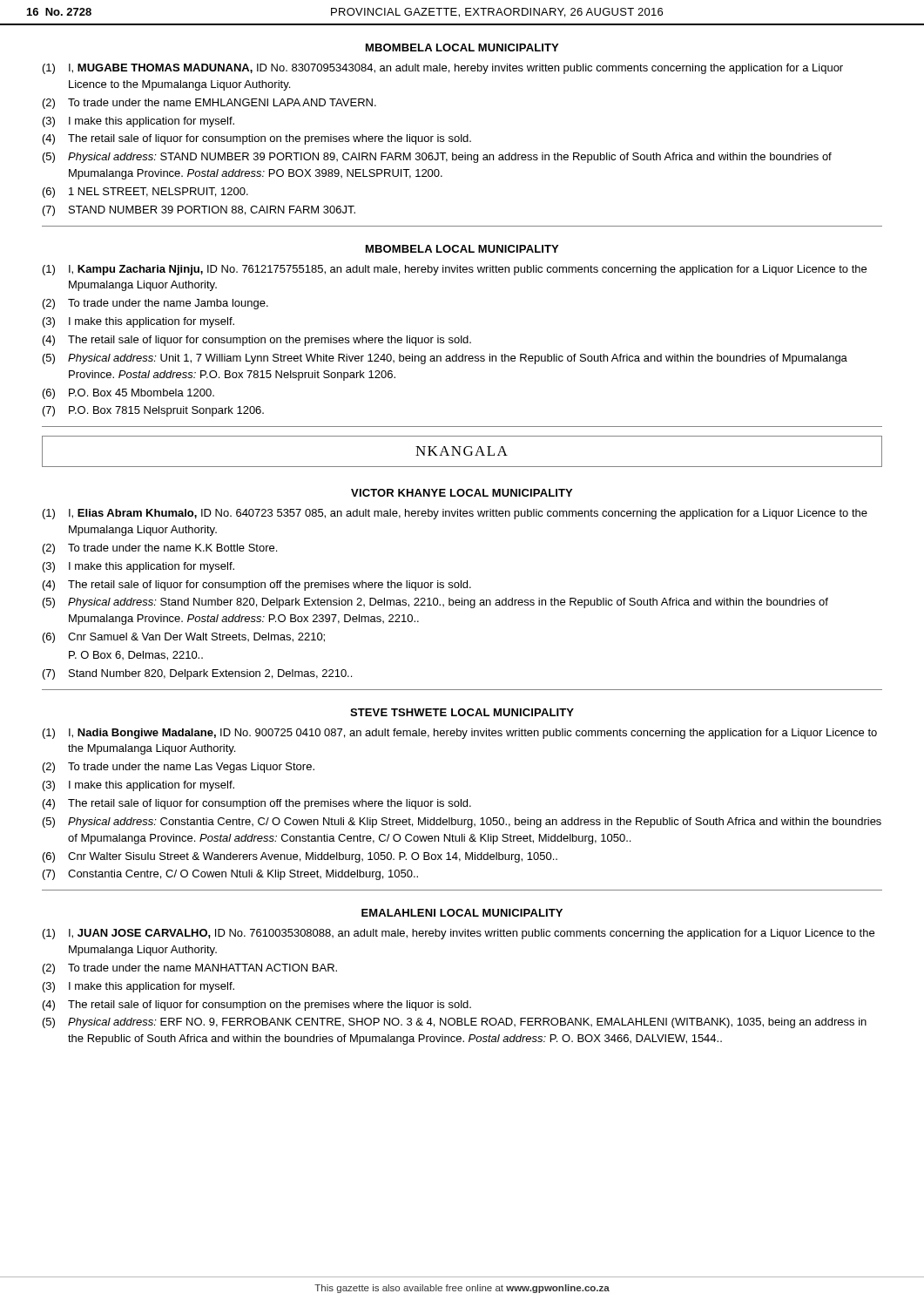Viewport: 924px width, 1307px height.
Task: Navigate to the element starting "(1) I, Elias Abram Khumalo, ID No."
Action: (462, 522)
